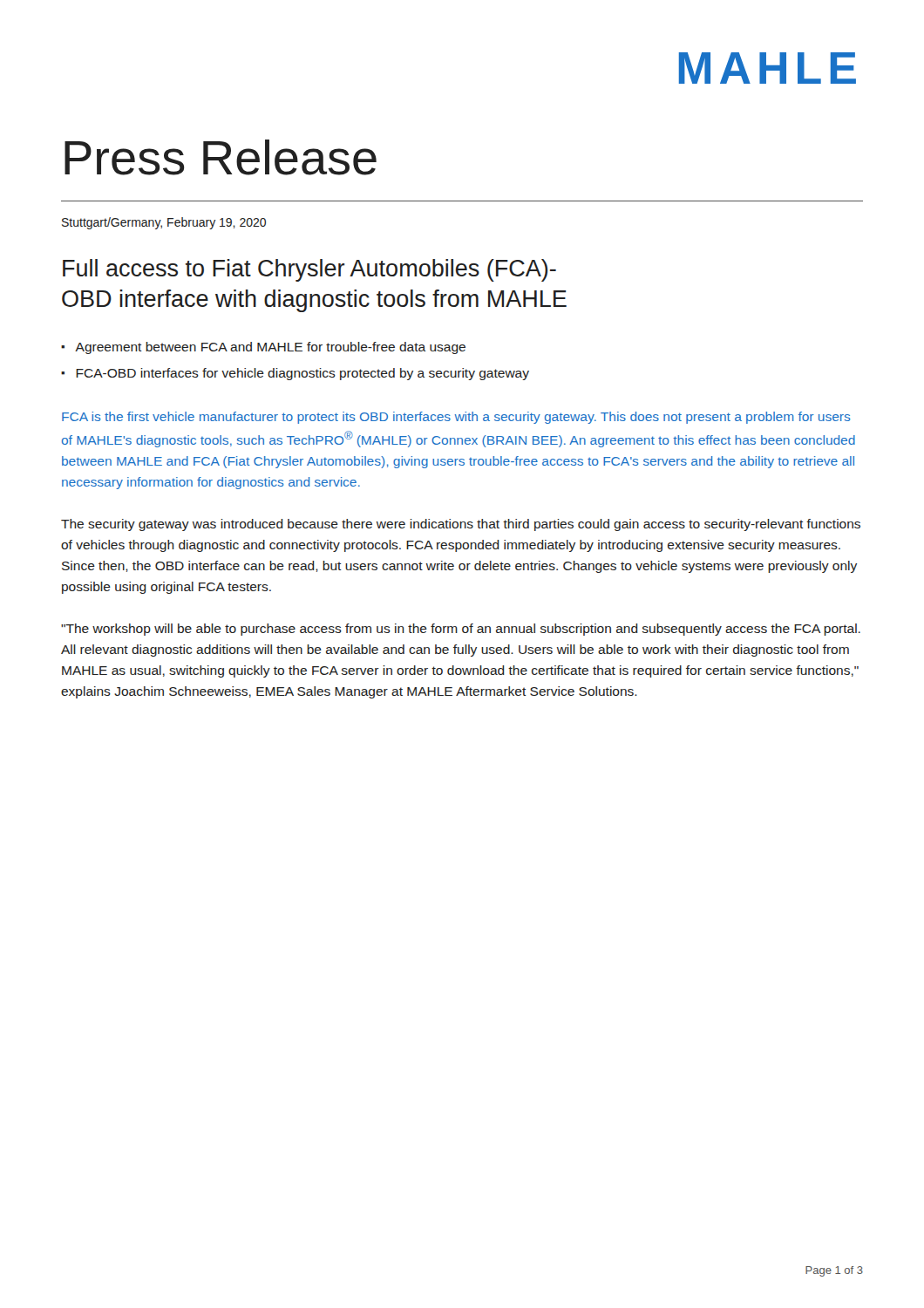Locate the region starting "Full access to Fiat"
The height and width of the screenshot is (1308, 924).
[x=314, y=284]
